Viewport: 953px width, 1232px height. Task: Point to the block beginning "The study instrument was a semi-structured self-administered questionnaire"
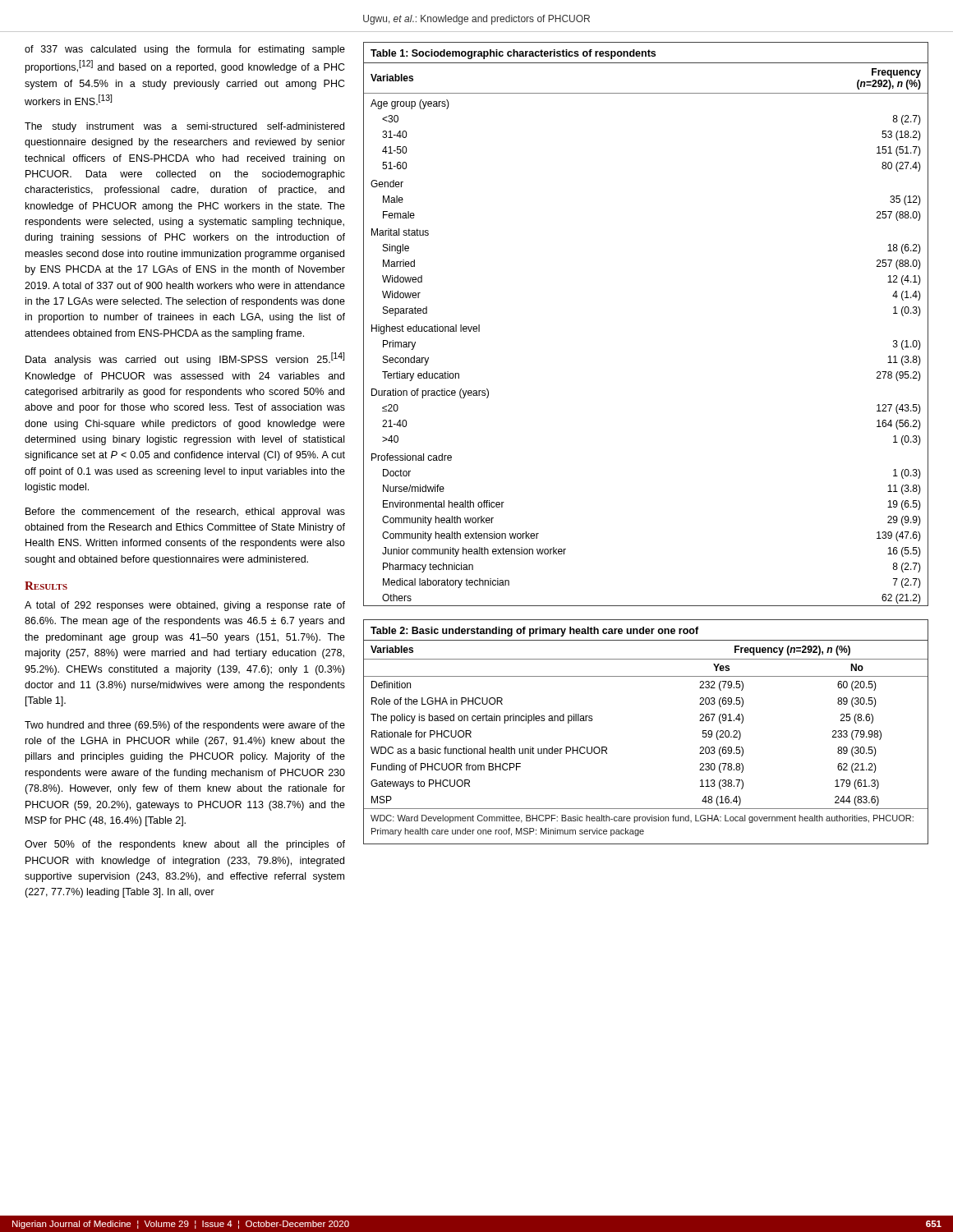[185, 230]
